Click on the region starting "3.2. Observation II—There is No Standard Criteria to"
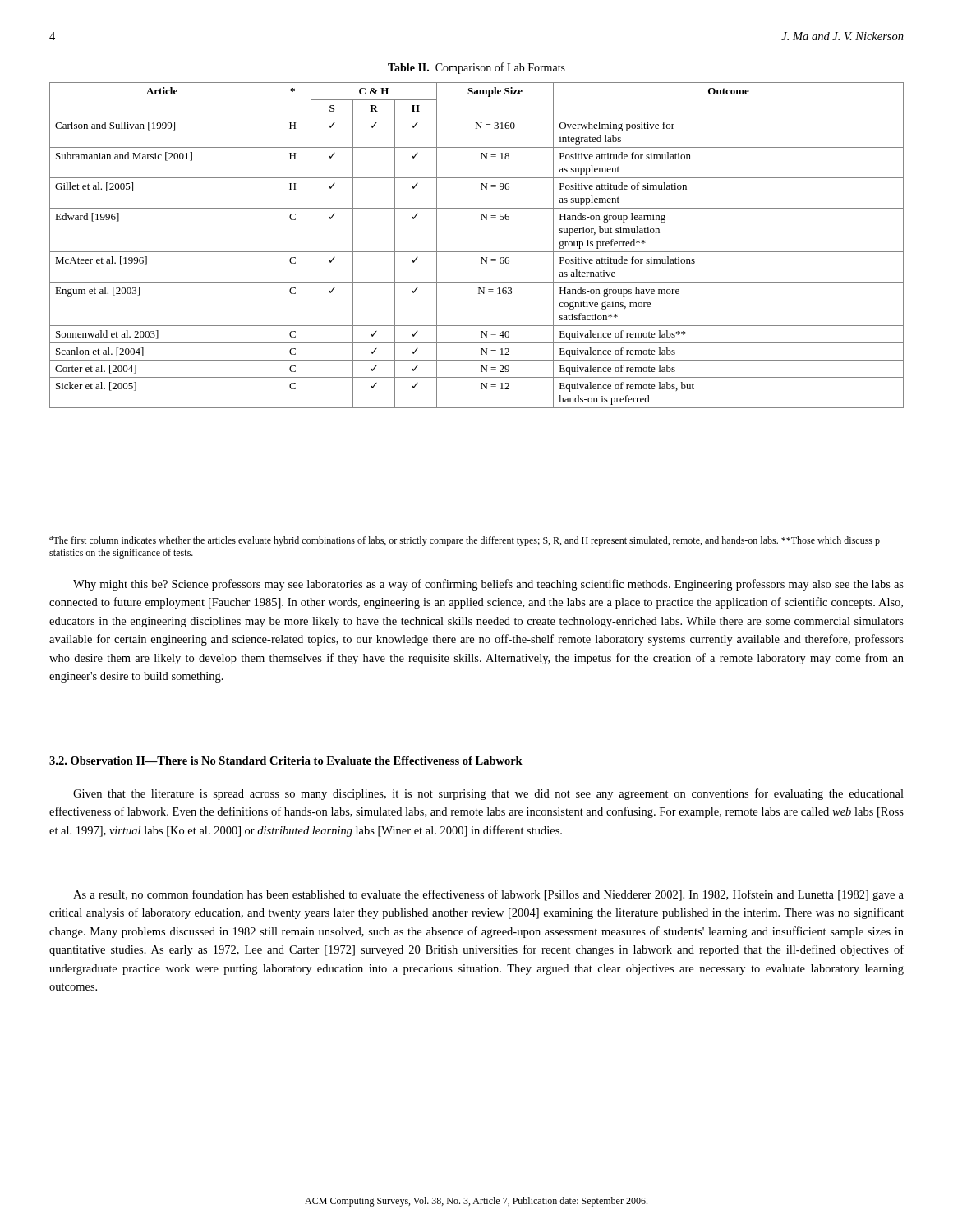This screenshot has width=953, height=1232. click(286, 761)
